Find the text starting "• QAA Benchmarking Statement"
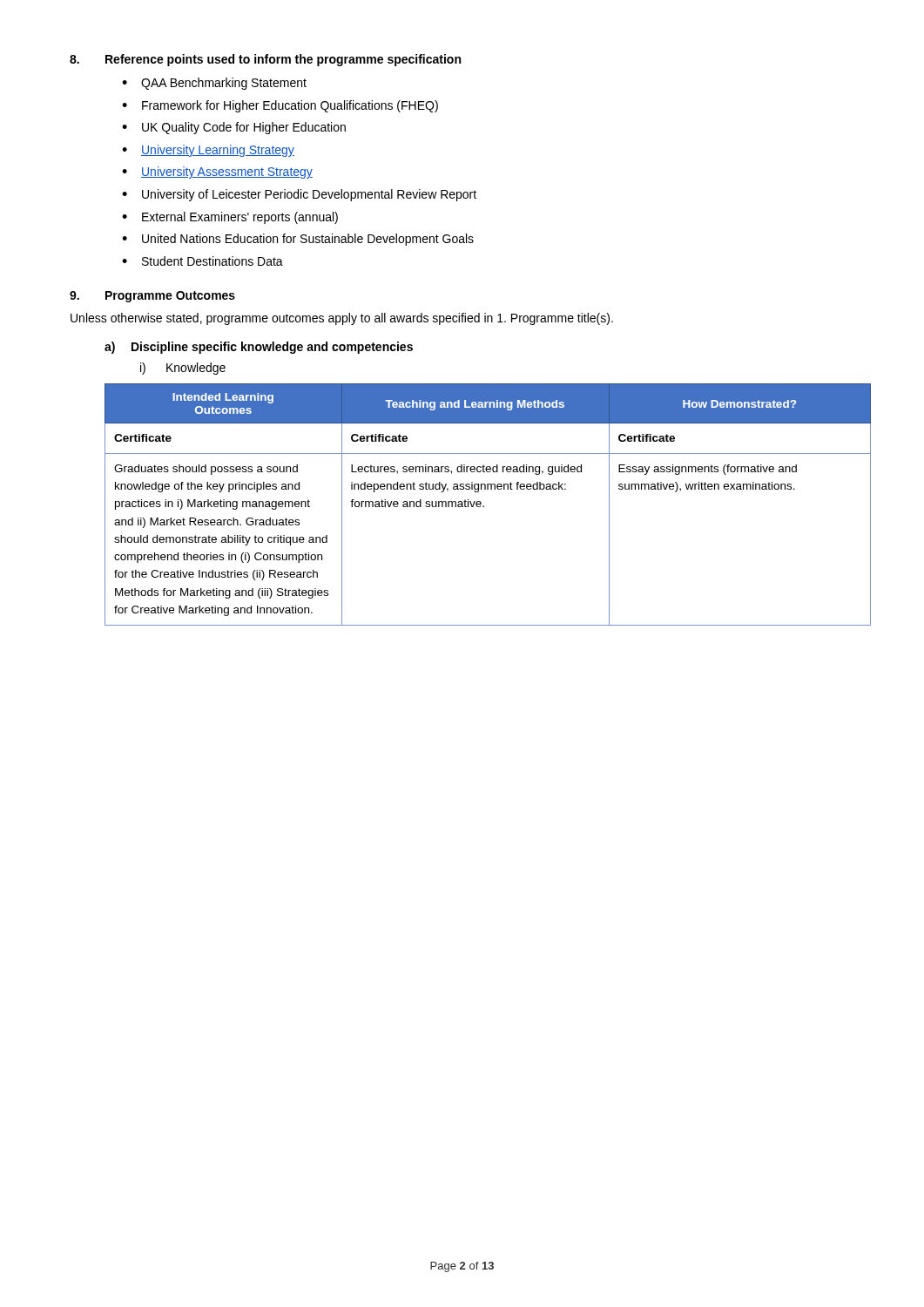The height and width of the screenshot is (1307, 924). pyautogui.click(x=214, y=84)
